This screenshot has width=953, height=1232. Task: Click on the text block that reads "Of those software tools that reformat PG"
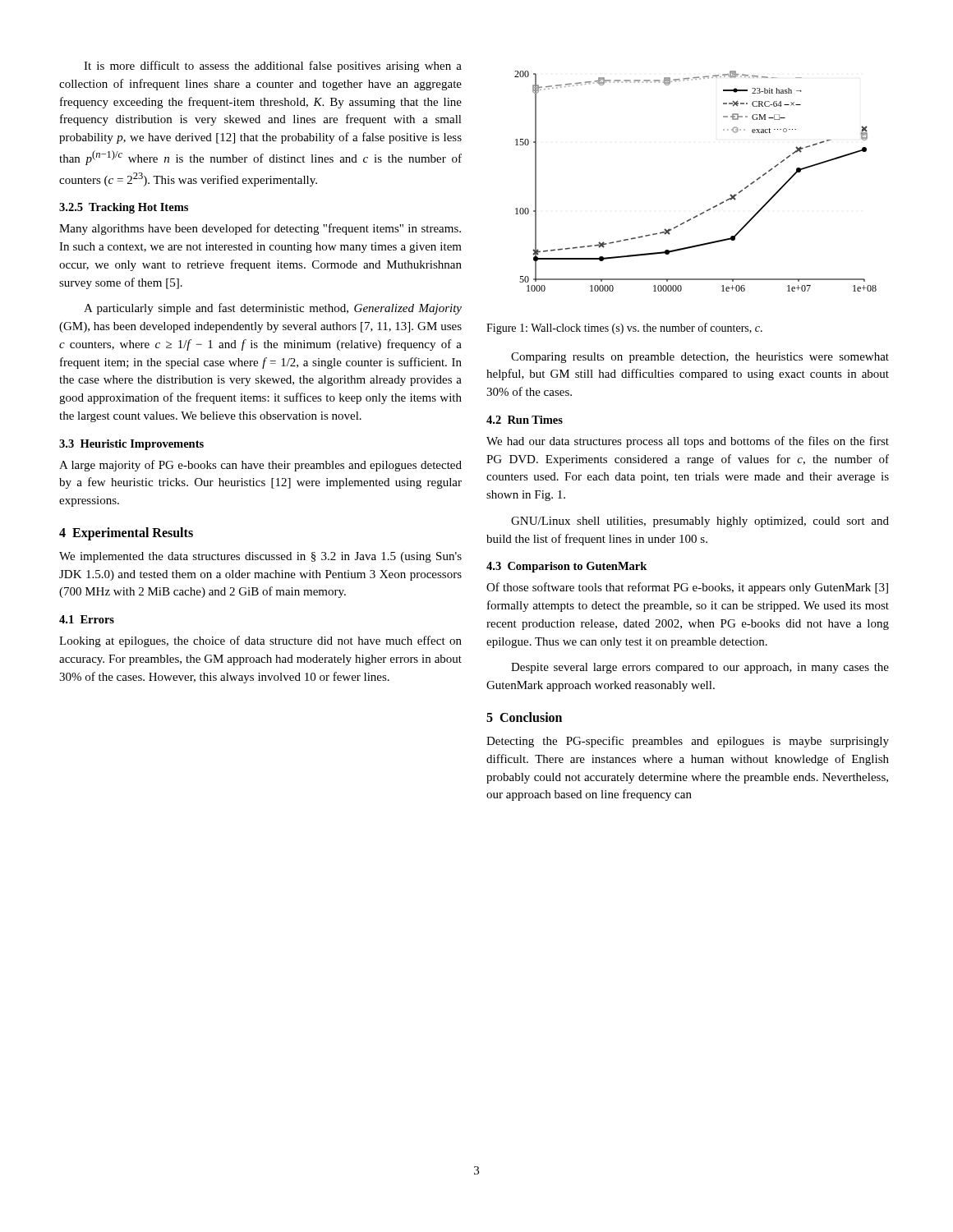coord(688,637)
